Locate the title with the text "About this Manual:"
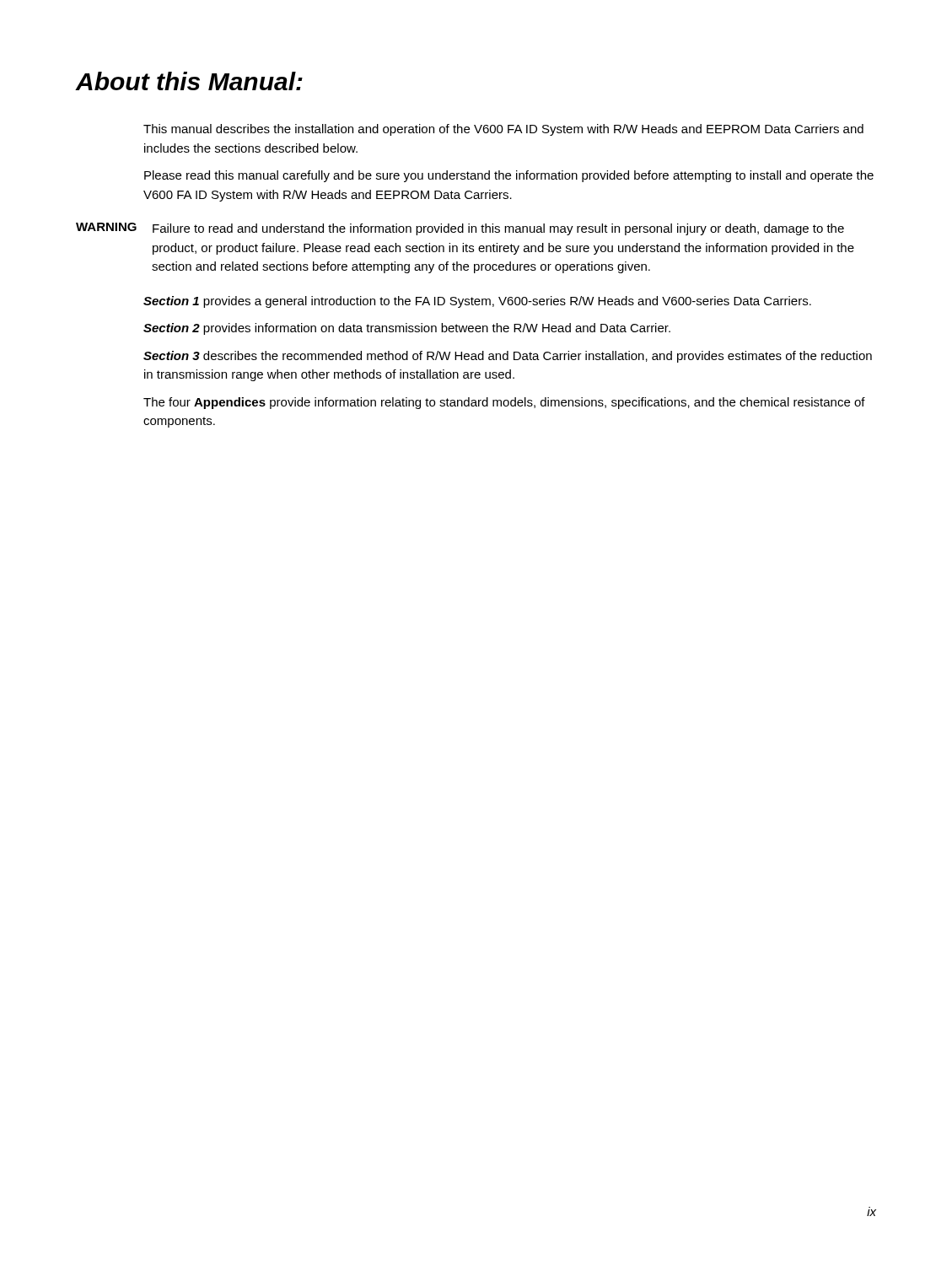 (190, 81)
